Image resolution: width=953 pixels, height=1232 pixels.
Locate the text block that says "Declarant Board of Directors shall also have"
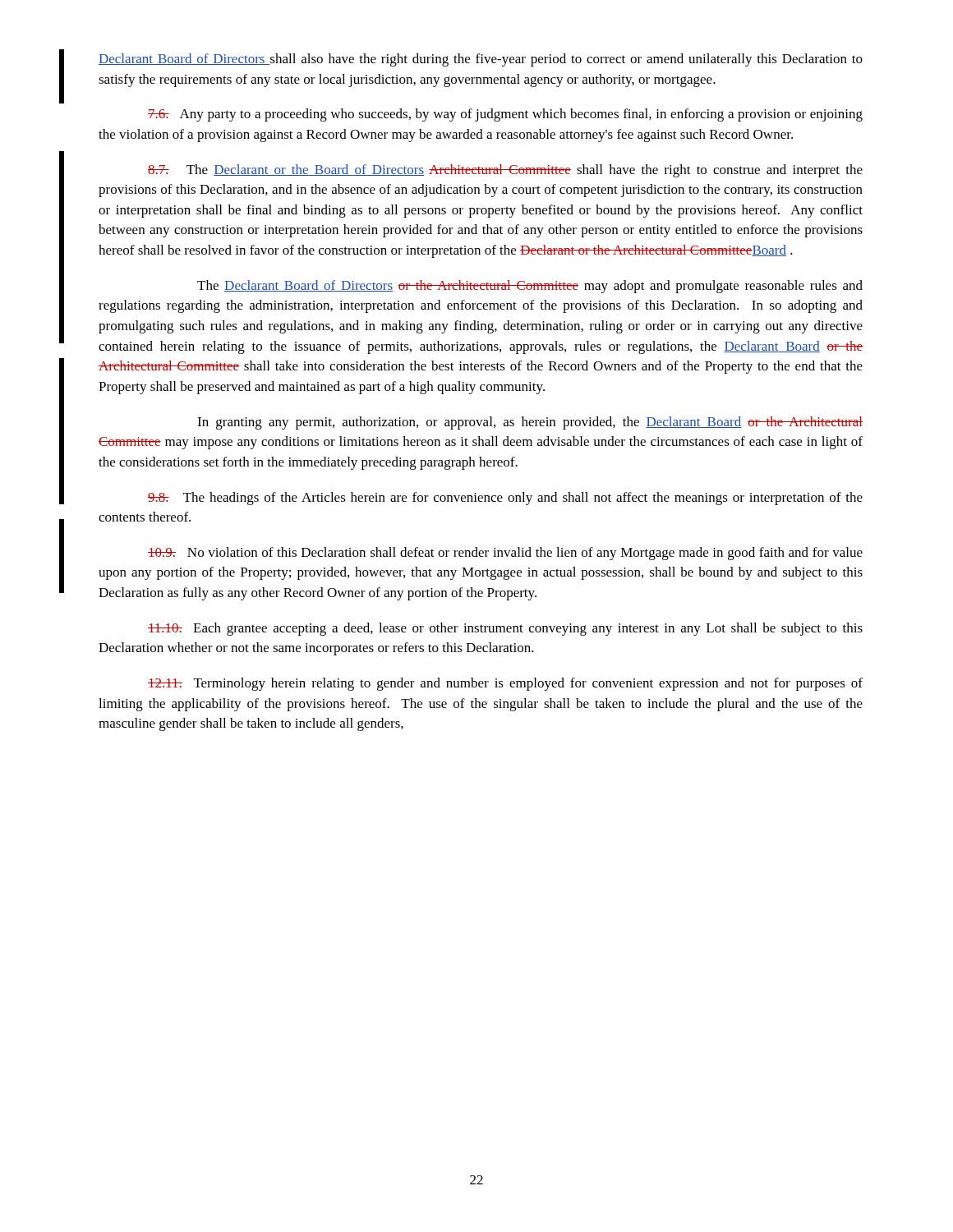[481, 69]
